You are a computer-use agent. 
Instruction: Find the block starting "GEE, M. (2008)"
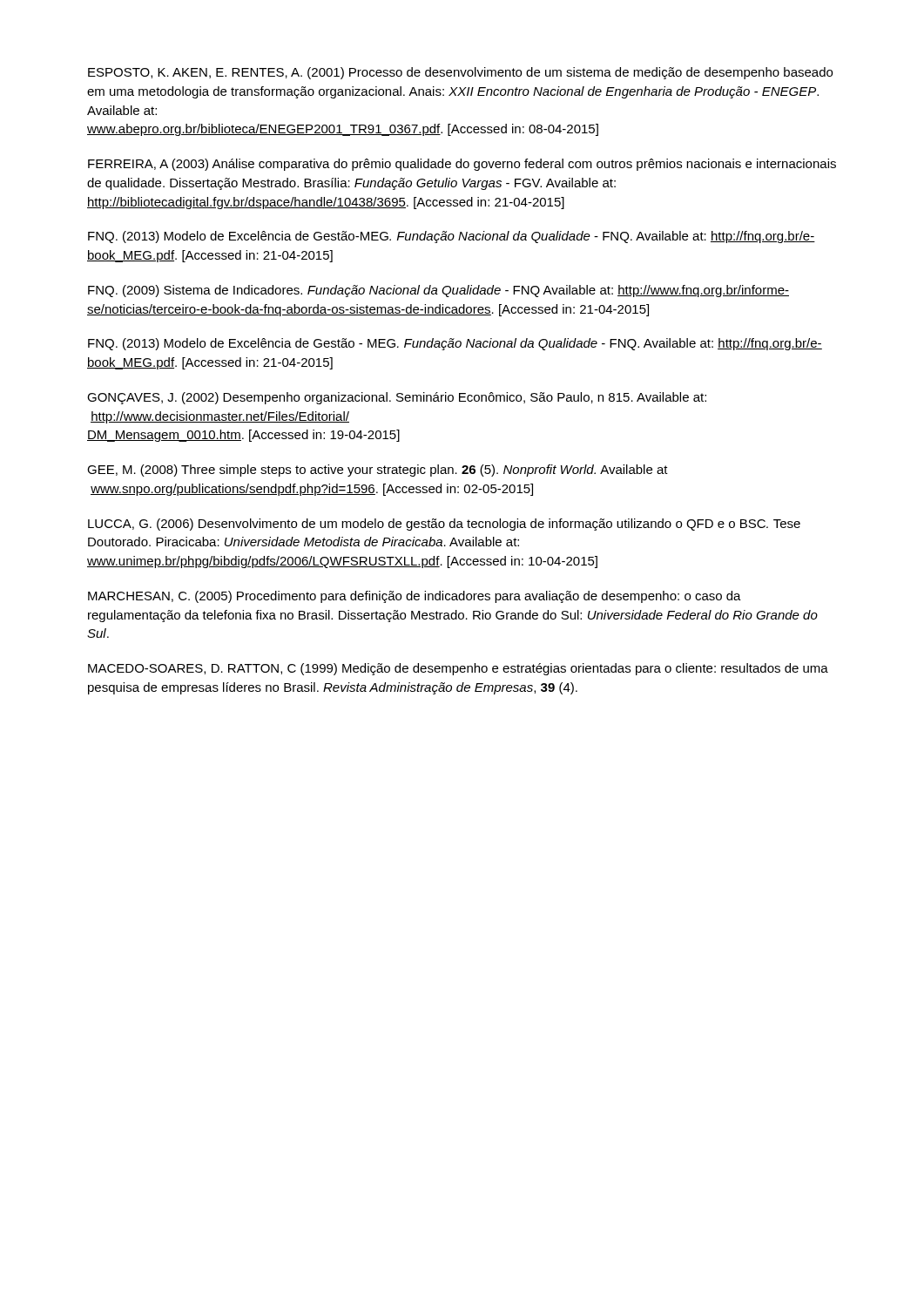[377, 479]
